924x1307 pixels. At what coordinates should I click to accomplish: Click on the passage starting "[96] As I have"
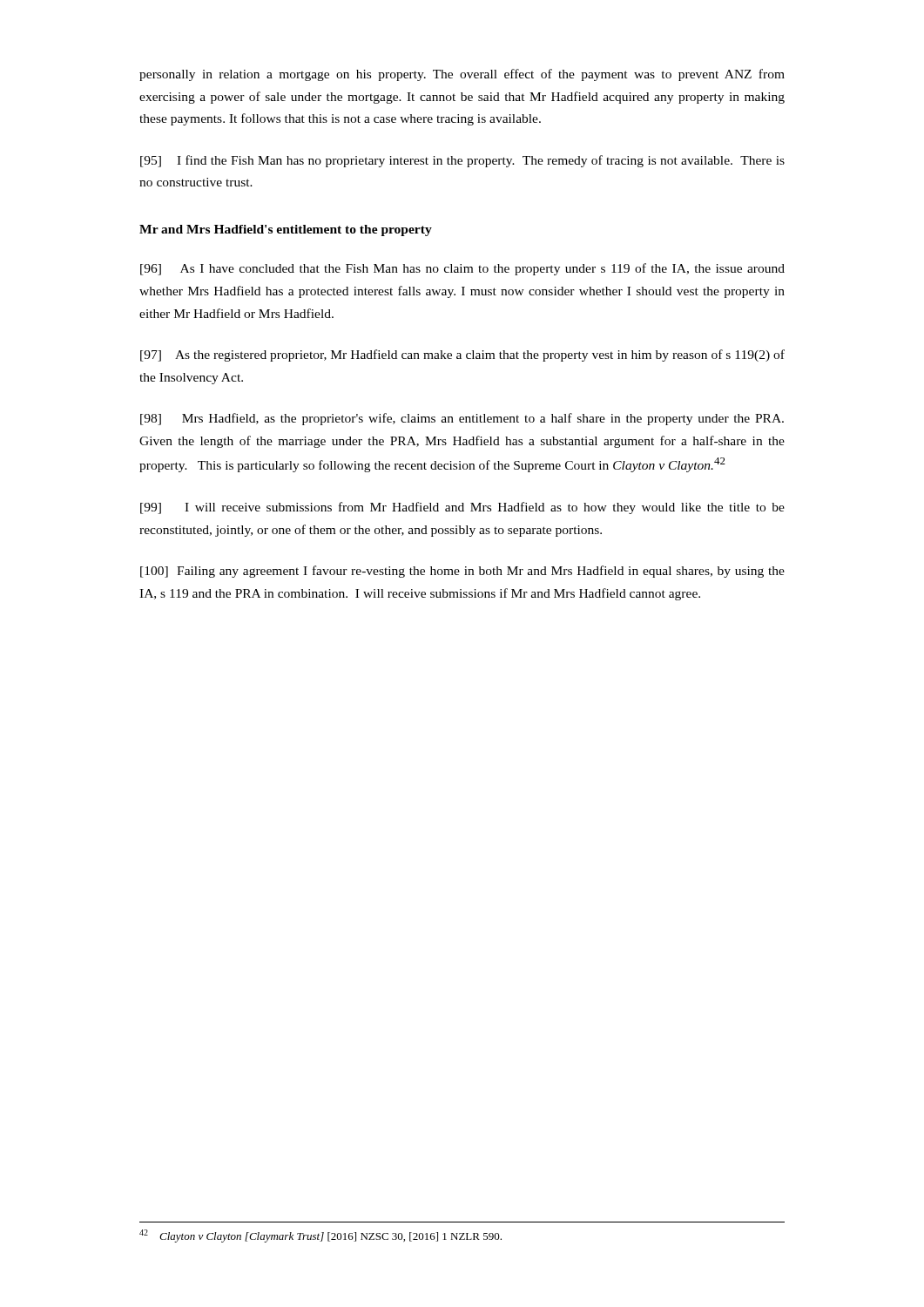pyautogui.click(x=462, y=291)
